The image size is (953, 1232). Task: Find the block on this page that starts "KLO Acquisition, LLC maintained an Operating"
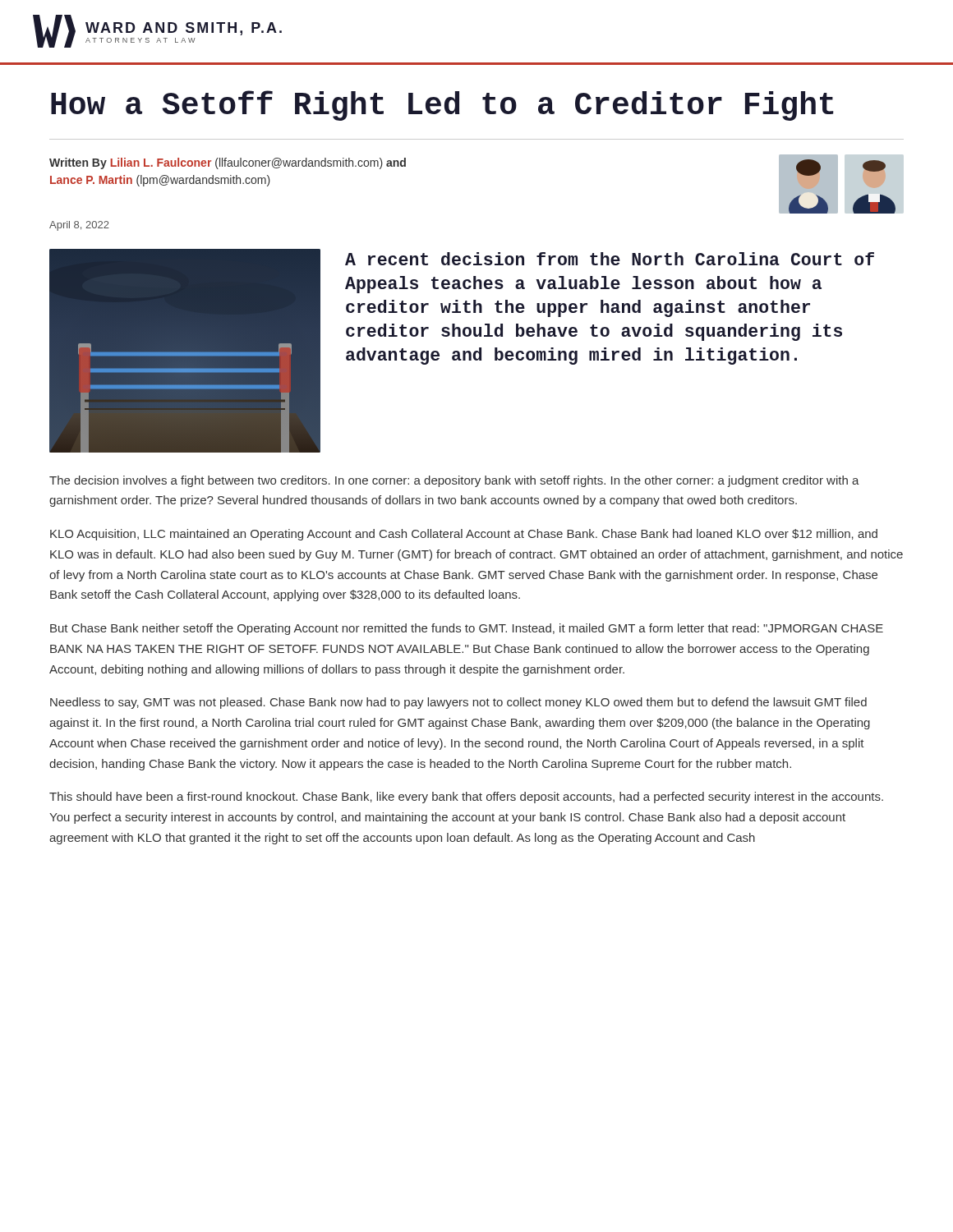pos(476,564)
